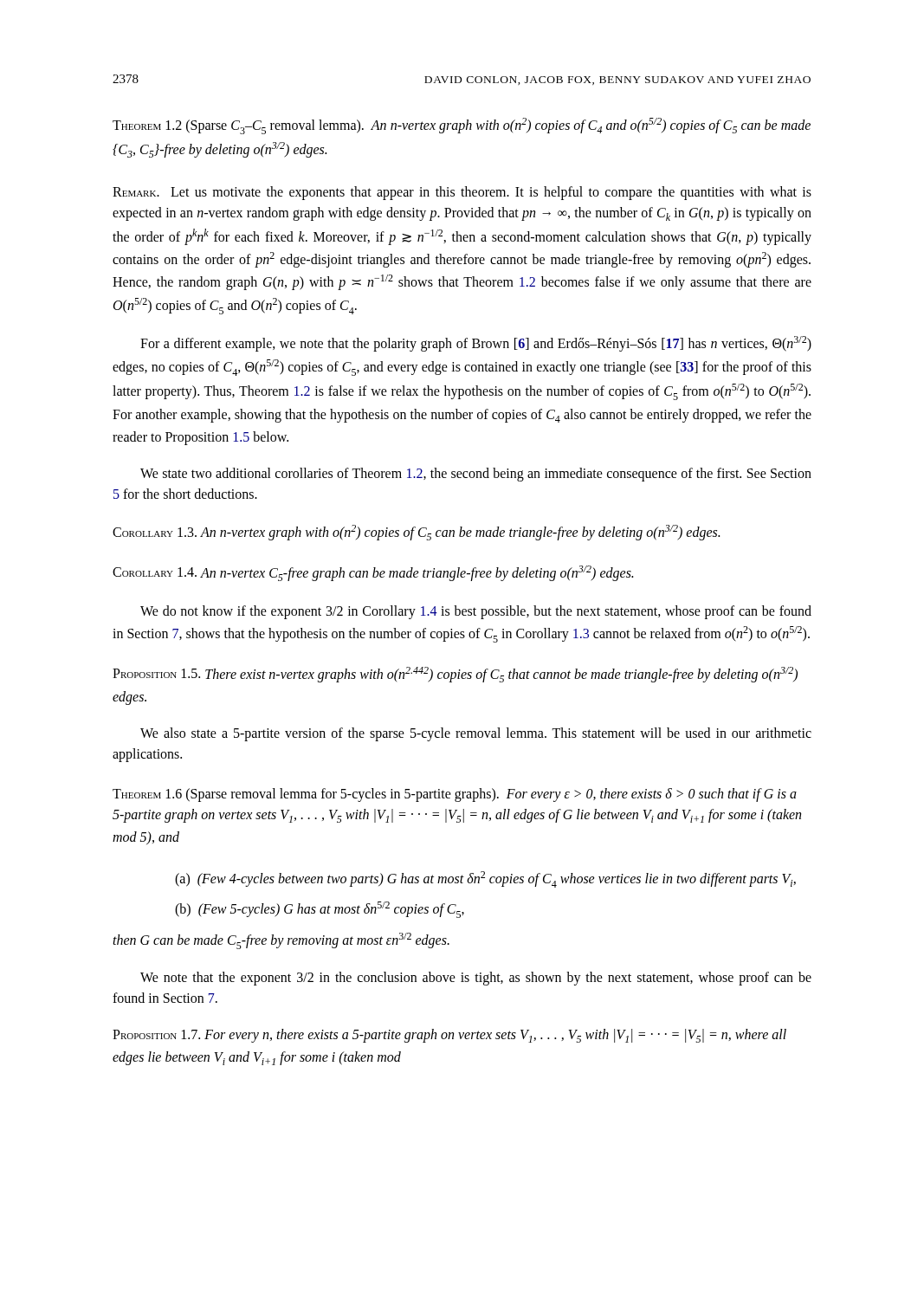Image resolution: width=924 pixels, height=1299 pixels.
Task: Locate the block of text that opens with "Theorem 1.2 (Sparse C3–C5"
Action: 462,138
